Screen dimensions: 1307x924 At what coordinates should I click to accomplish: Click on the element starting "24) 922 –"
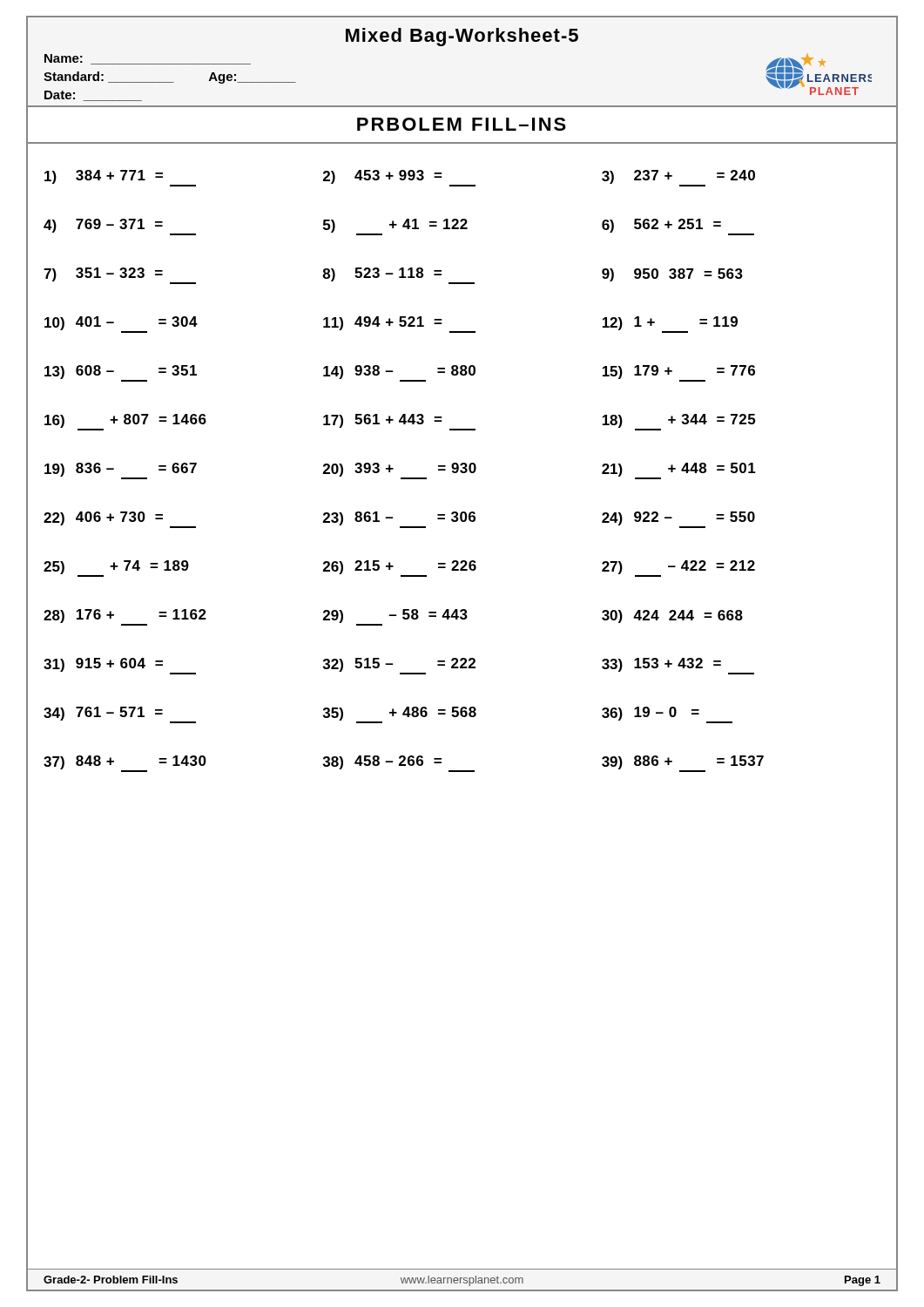pyautogui.click(x=678, y=518)
